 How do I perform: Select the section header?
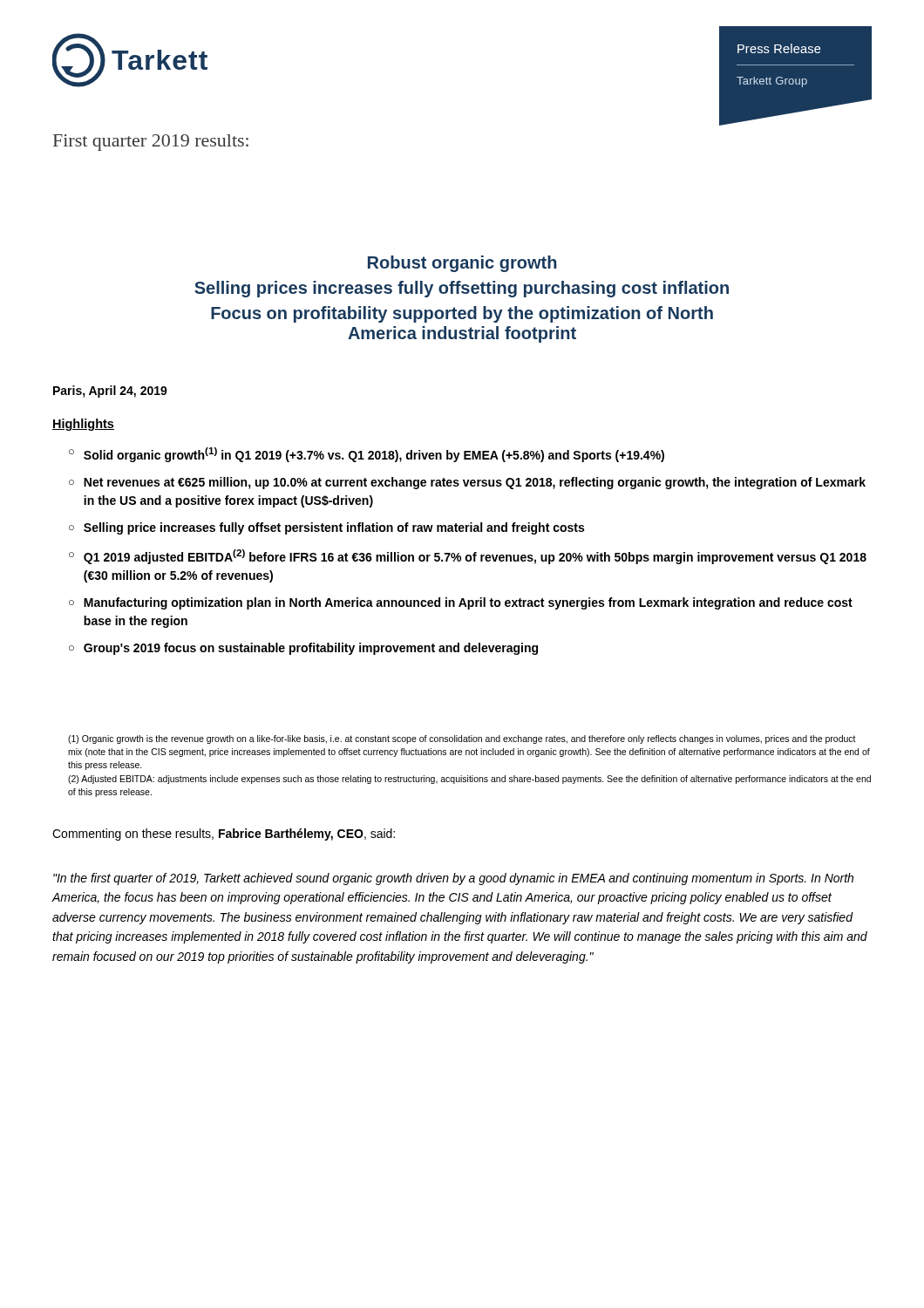click(x=83, y=424)
